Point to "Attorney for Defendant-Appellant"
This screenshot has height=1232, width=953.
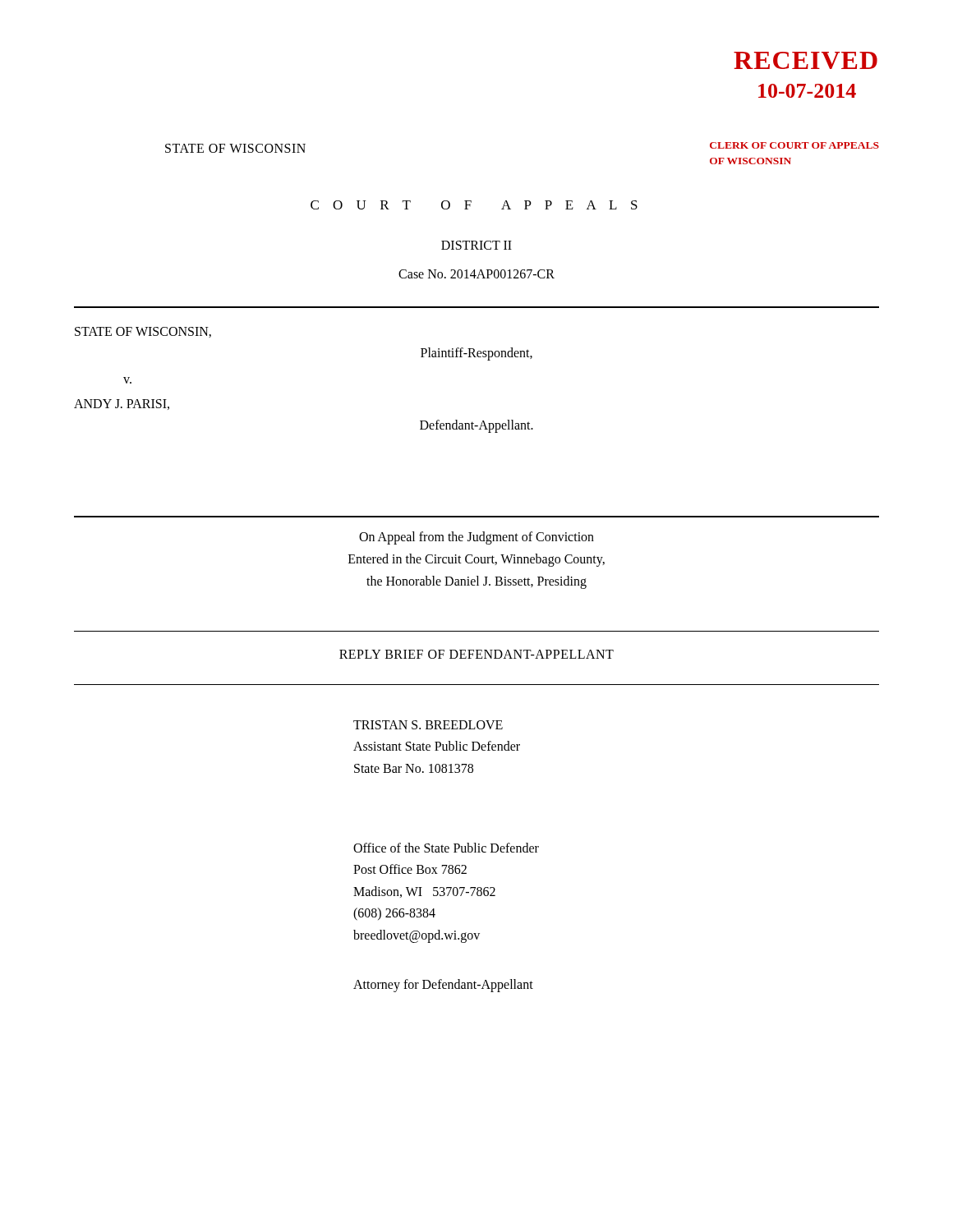click(443, 984)
